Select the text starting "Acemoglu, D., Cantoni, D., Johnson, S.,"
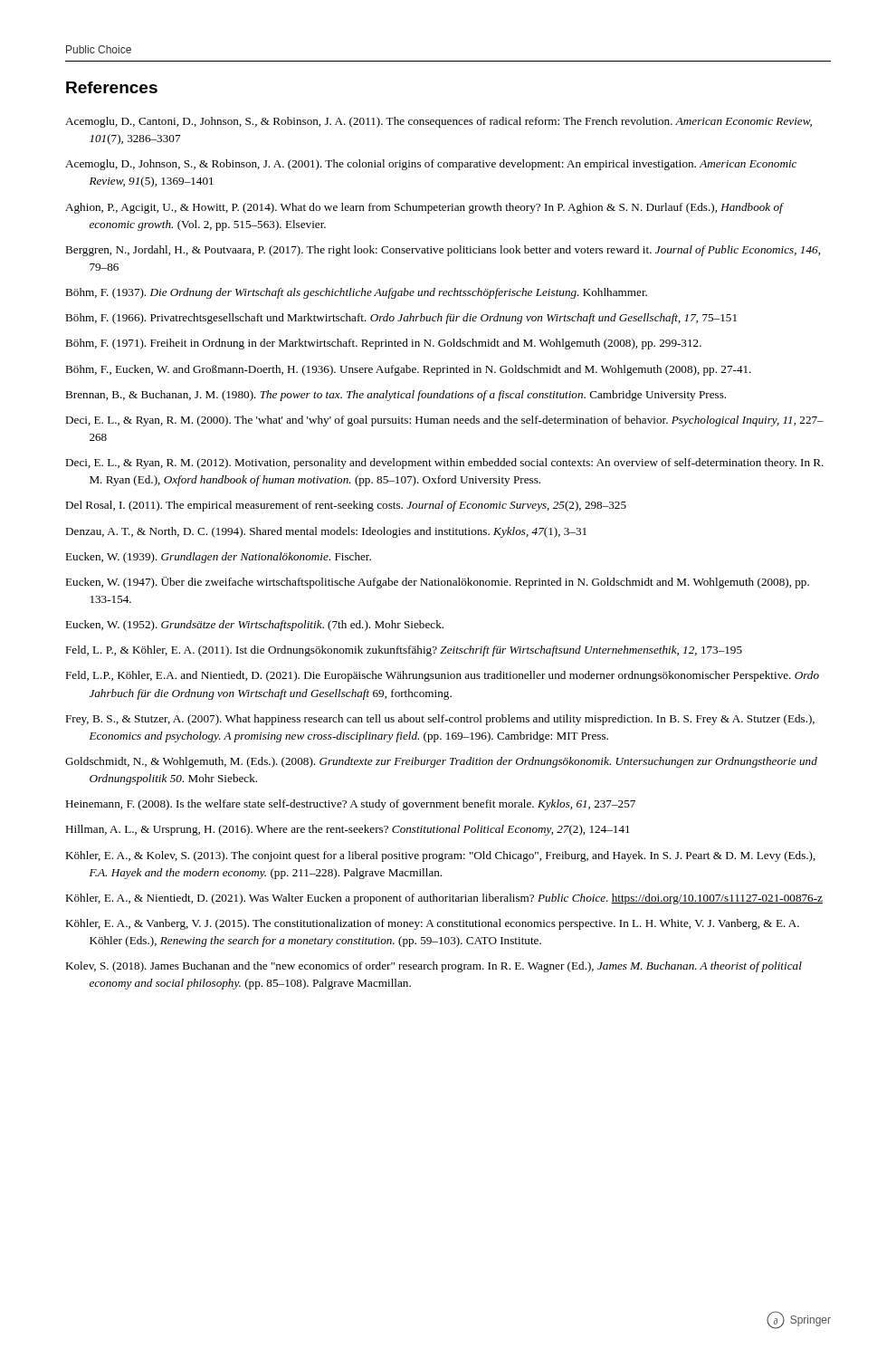 439,130
